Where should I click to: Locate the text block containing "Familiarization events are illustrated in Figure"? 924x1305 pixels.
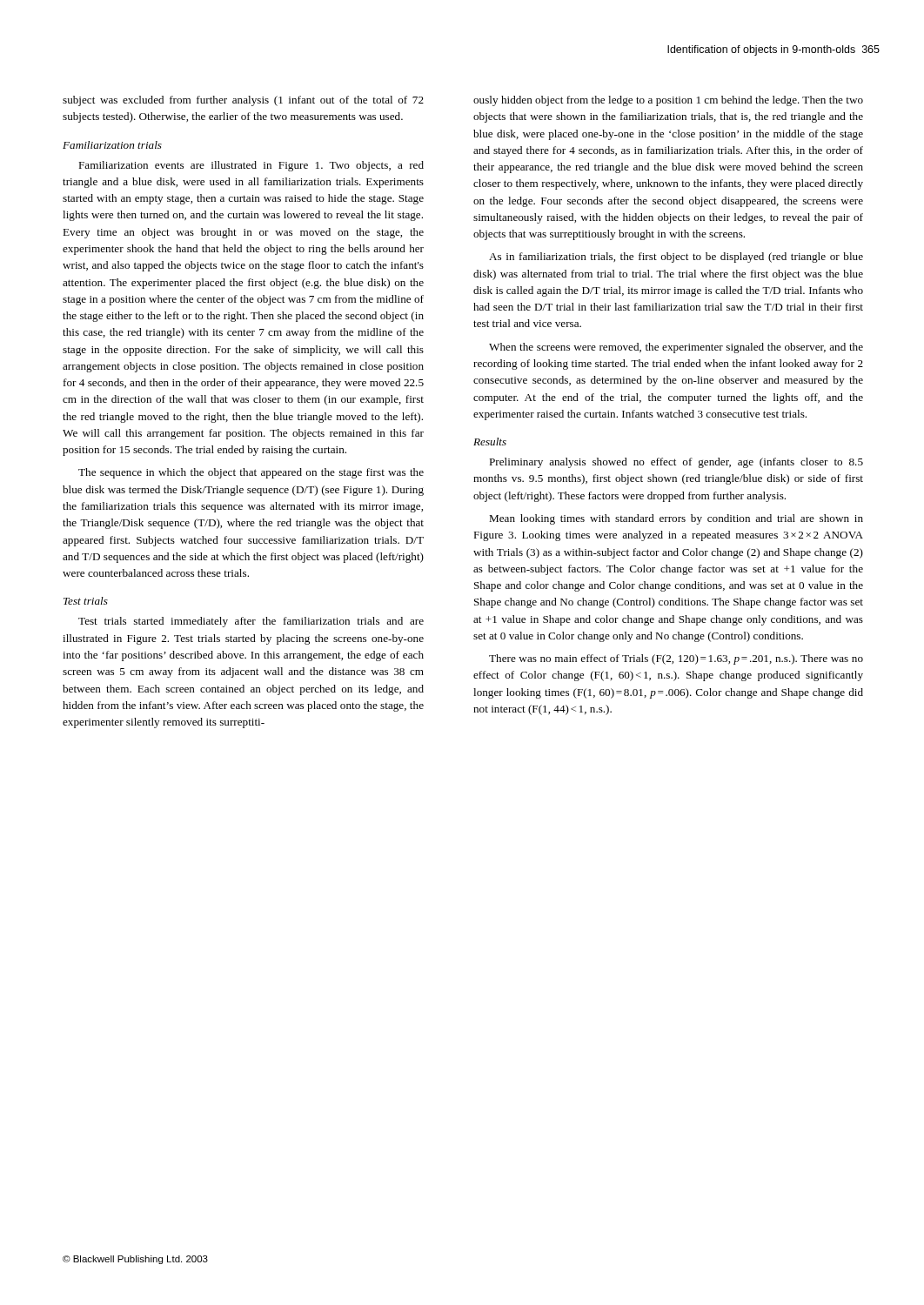[243, 307]
